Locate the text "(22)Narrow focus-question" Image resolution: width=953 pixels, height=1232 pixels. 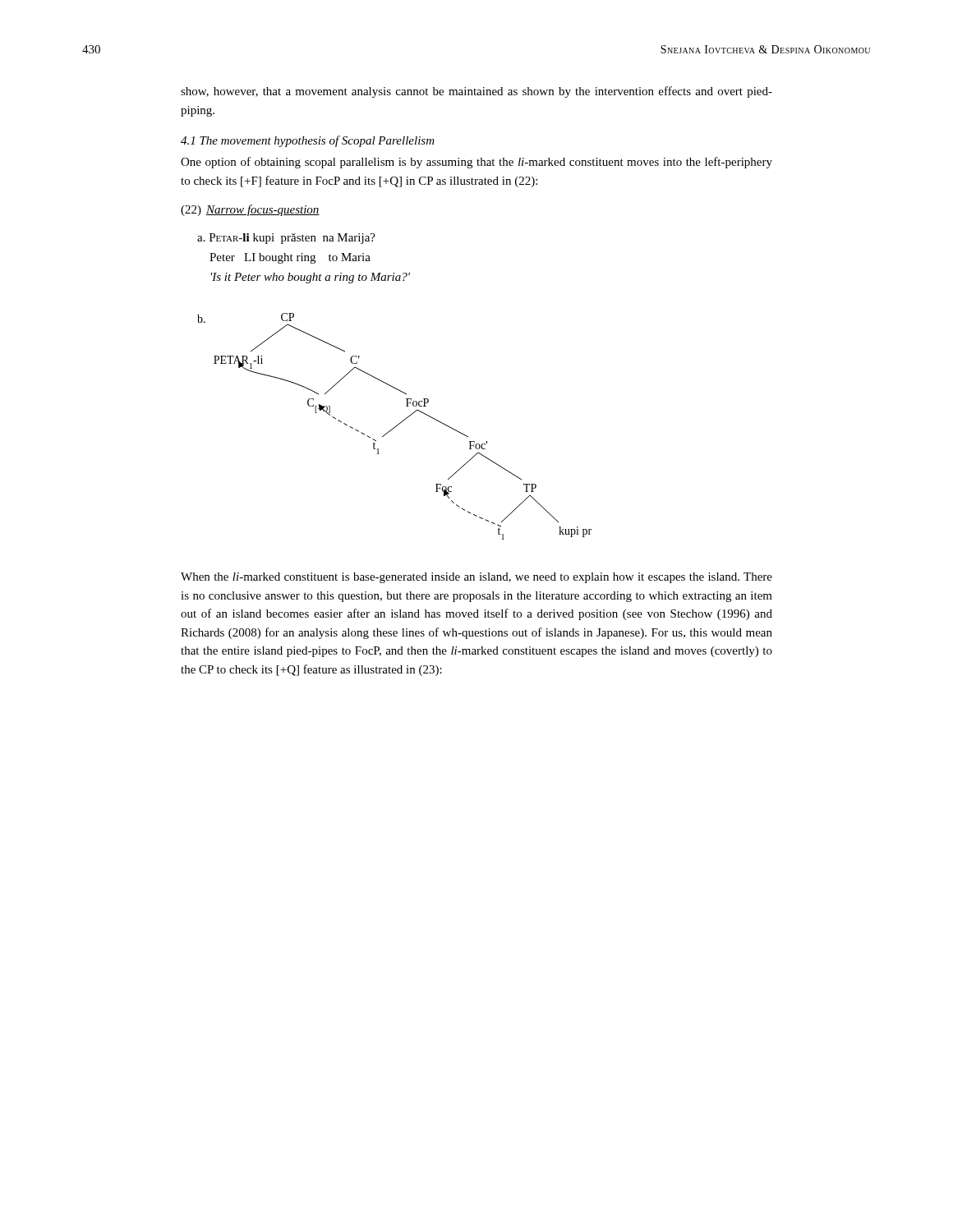click(x=250, y=209)
